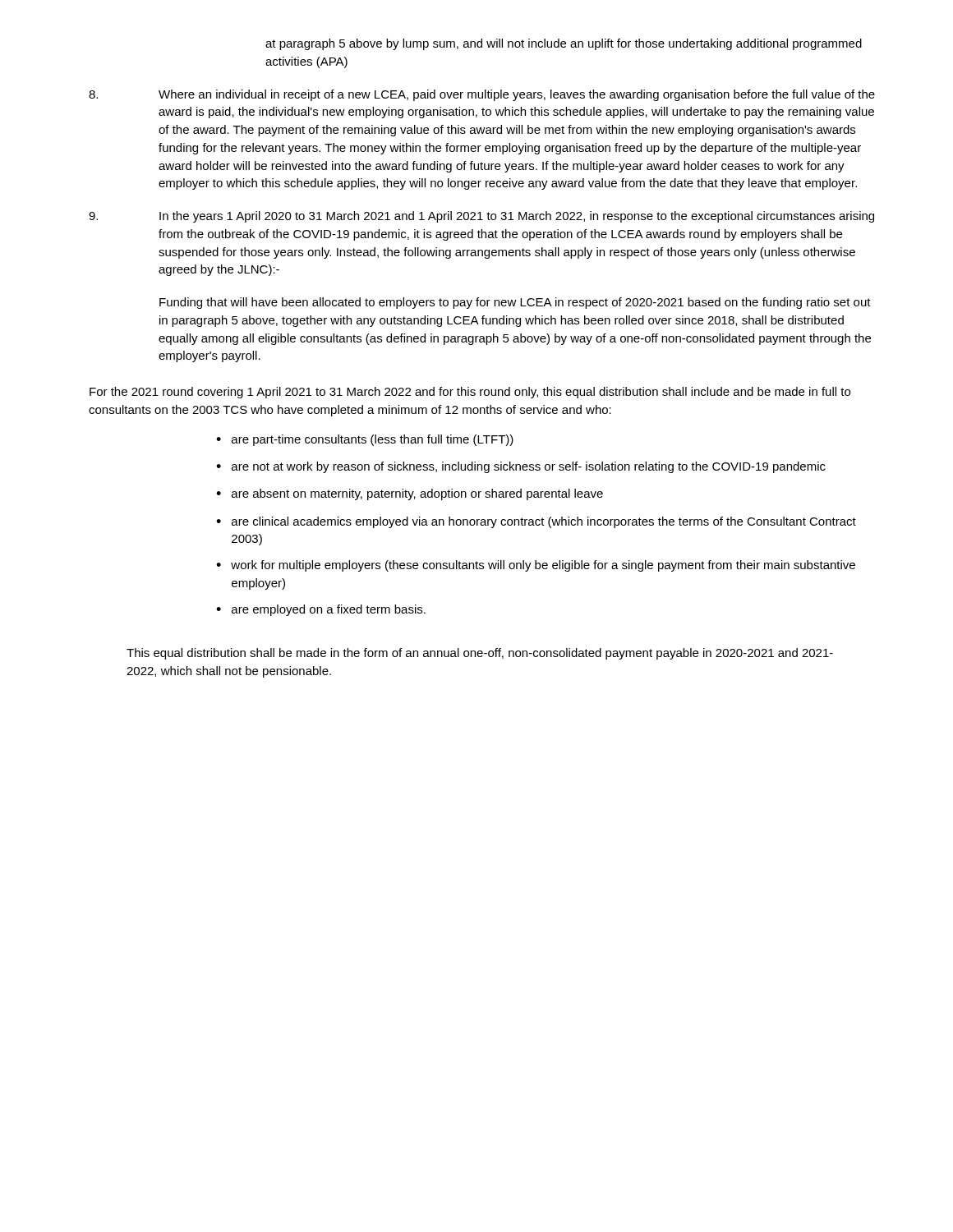Click on the element starting "For the 2021 round covering"
The width and height of the screenshot is (953, 1232).
(470, 400)
